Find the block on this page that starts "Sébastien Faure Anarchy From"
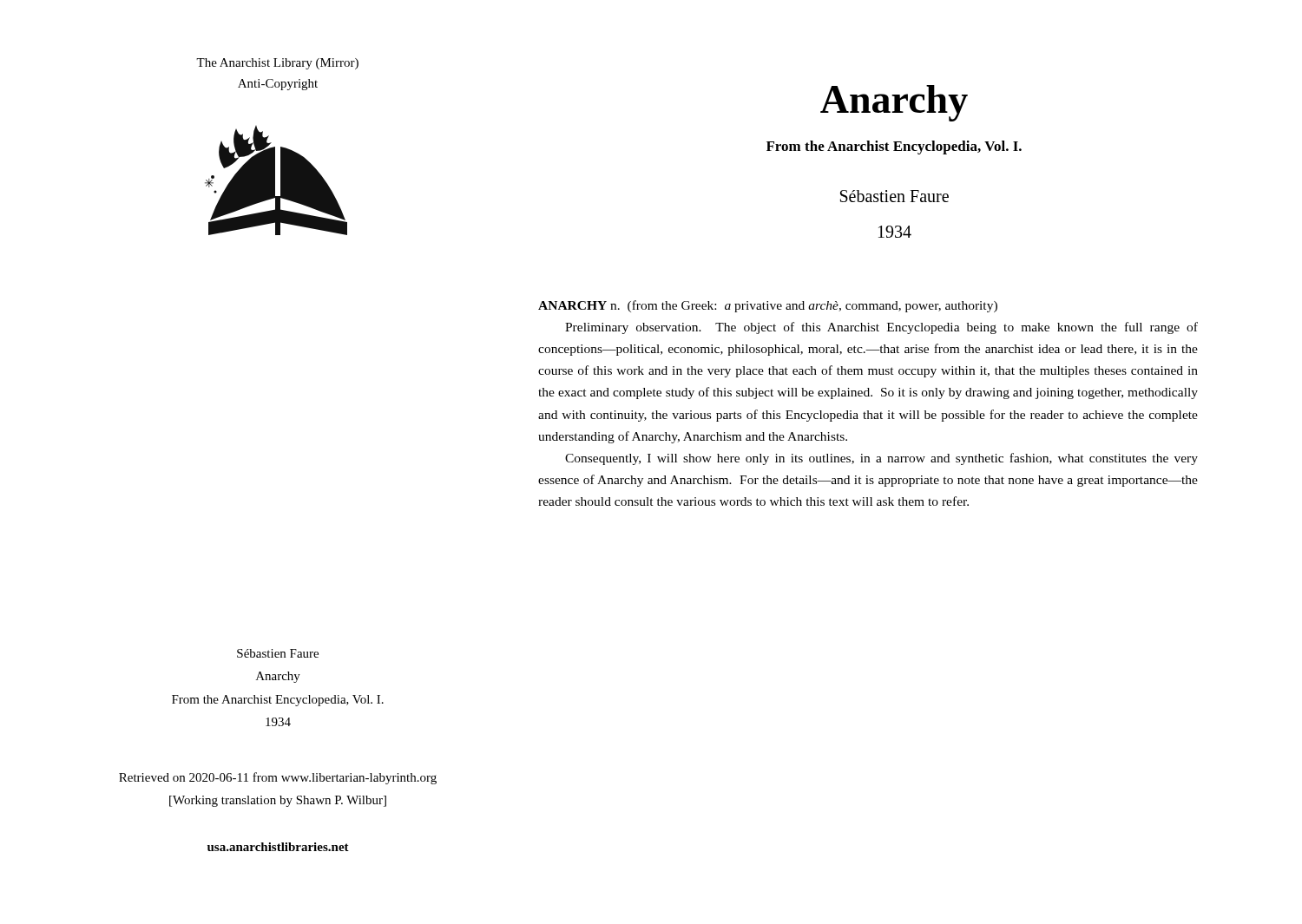 (x=278, y=687)
